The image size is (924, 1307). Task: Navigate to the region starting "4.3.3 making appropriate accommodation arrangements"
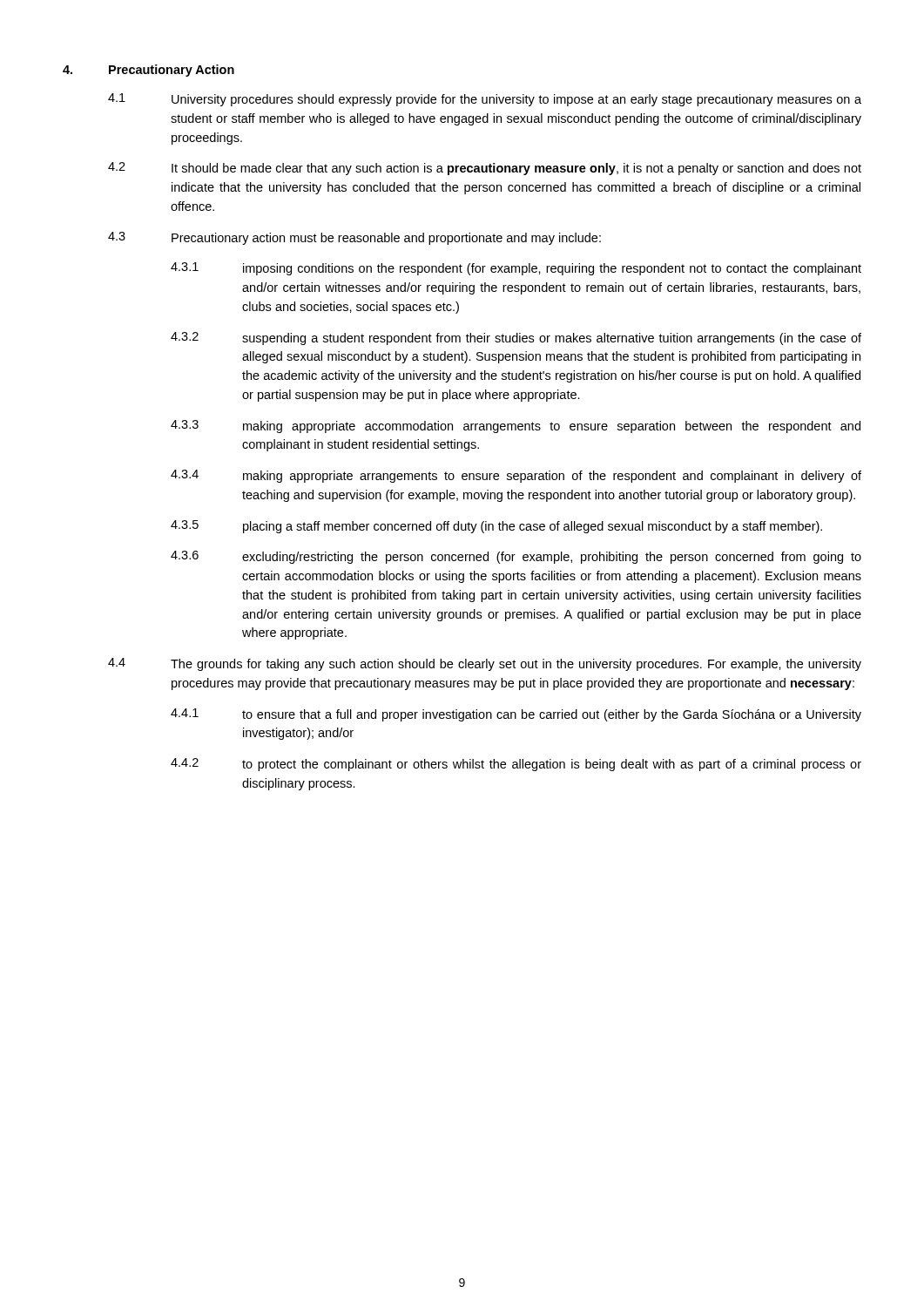516,436
